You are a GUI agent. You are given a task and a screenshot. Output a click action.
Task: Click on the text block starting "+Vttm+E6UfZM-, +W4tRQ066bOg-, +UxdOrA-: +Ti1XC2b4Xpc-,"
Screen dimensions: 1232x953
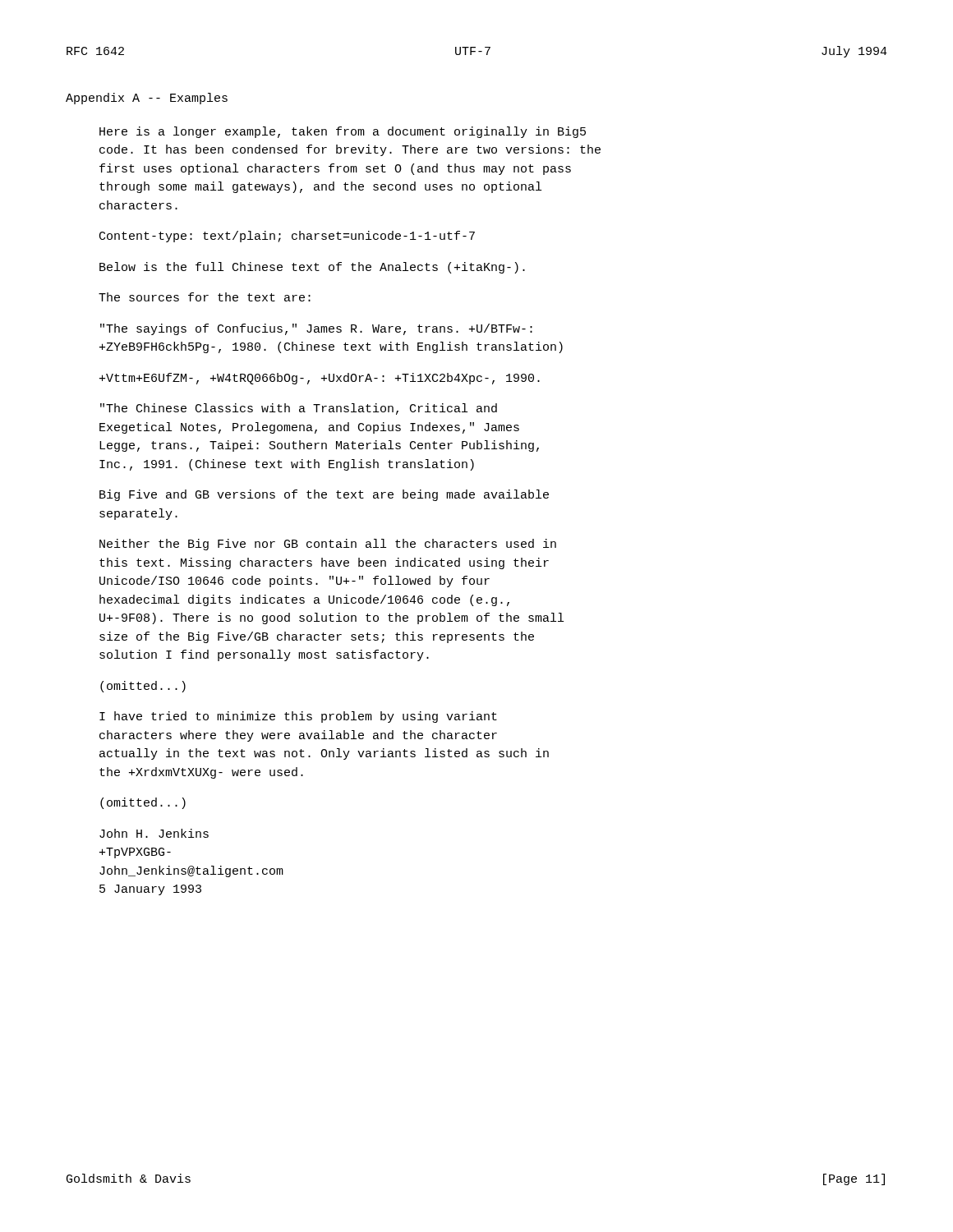[x=320, y=379]
